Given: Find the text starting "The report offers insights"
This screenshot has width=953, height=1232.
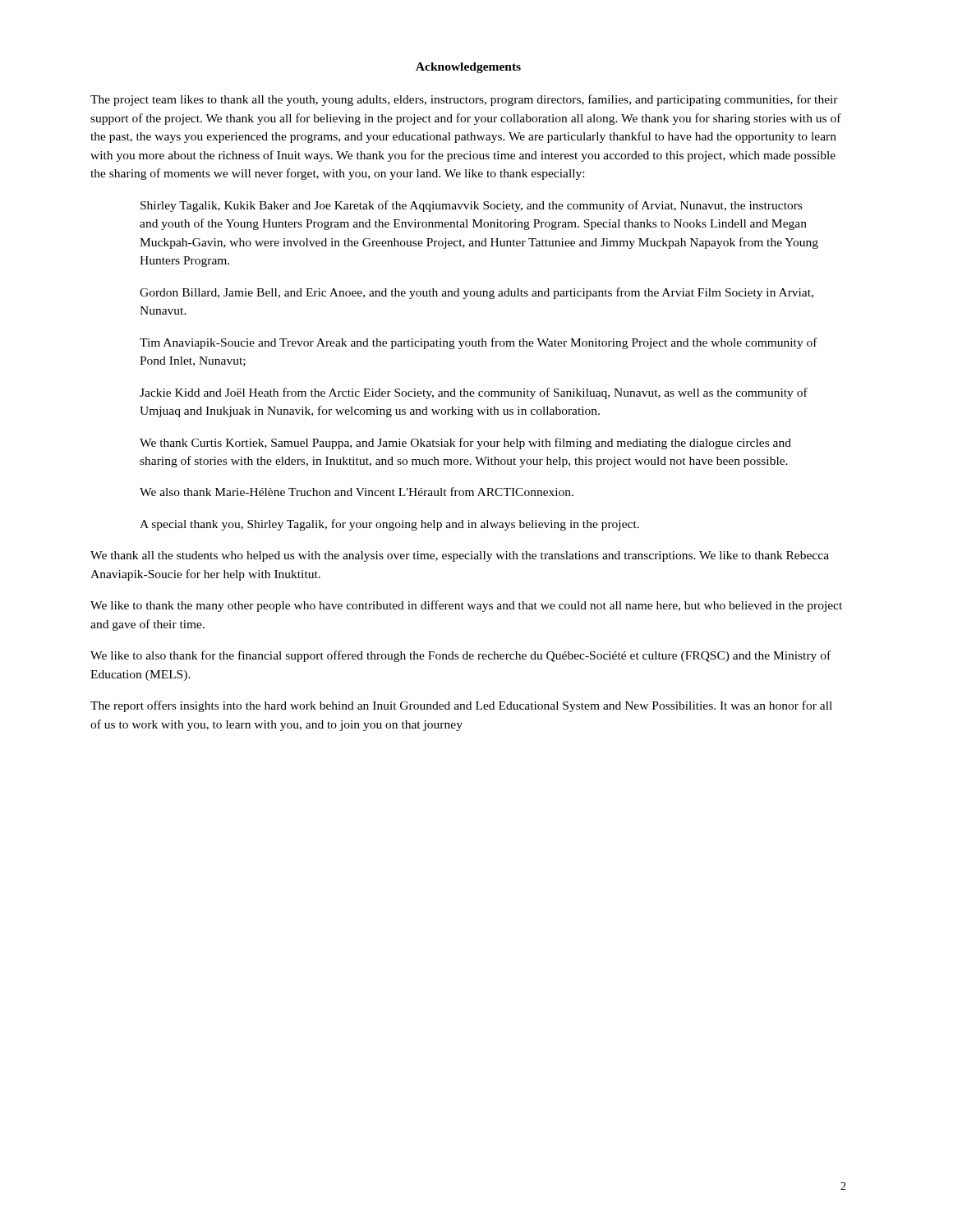Looking at the screenshot, I should click(x=461, y=714).
